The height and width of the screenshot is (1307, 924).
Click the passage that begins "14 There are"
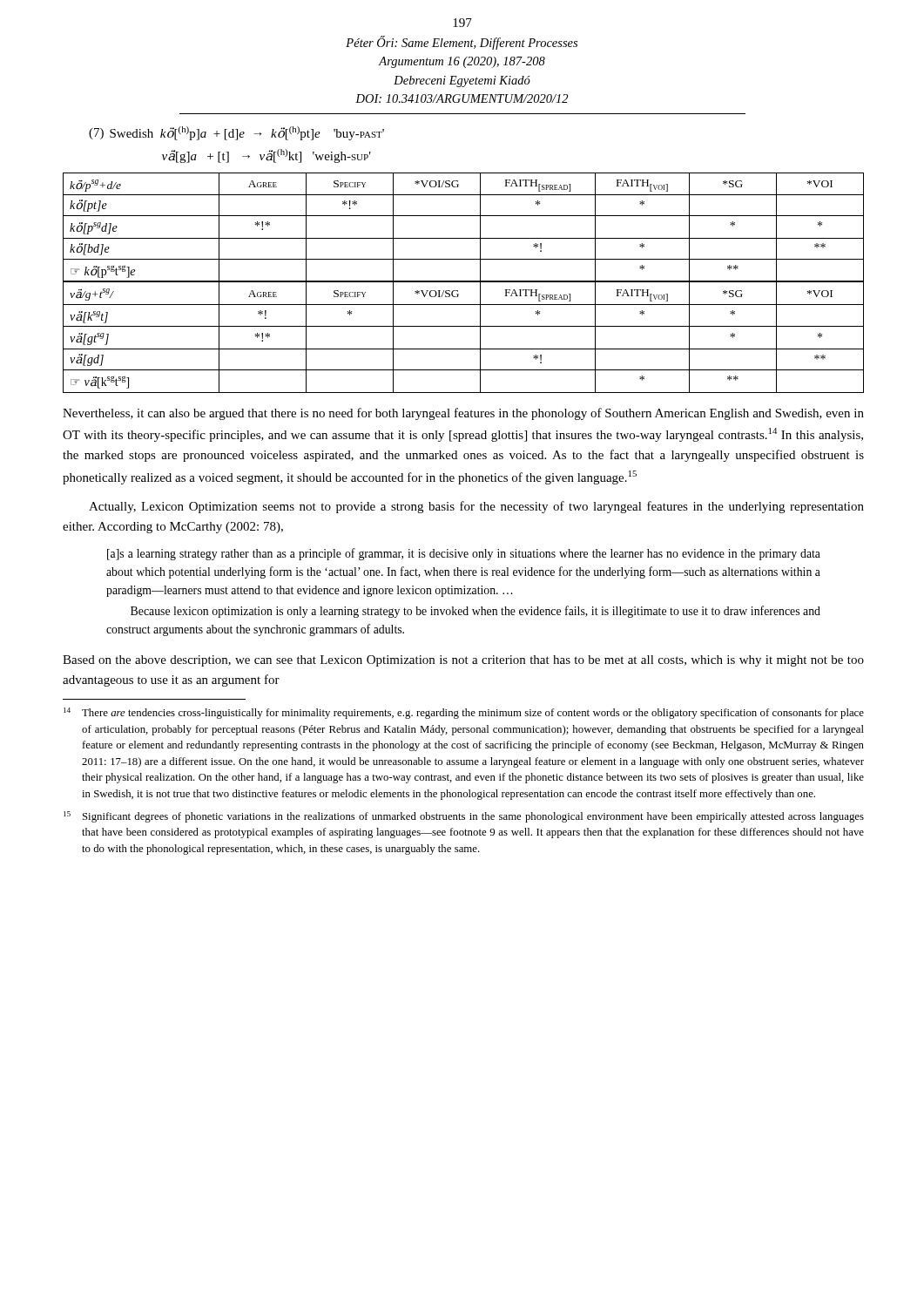(x=463, y=754)
